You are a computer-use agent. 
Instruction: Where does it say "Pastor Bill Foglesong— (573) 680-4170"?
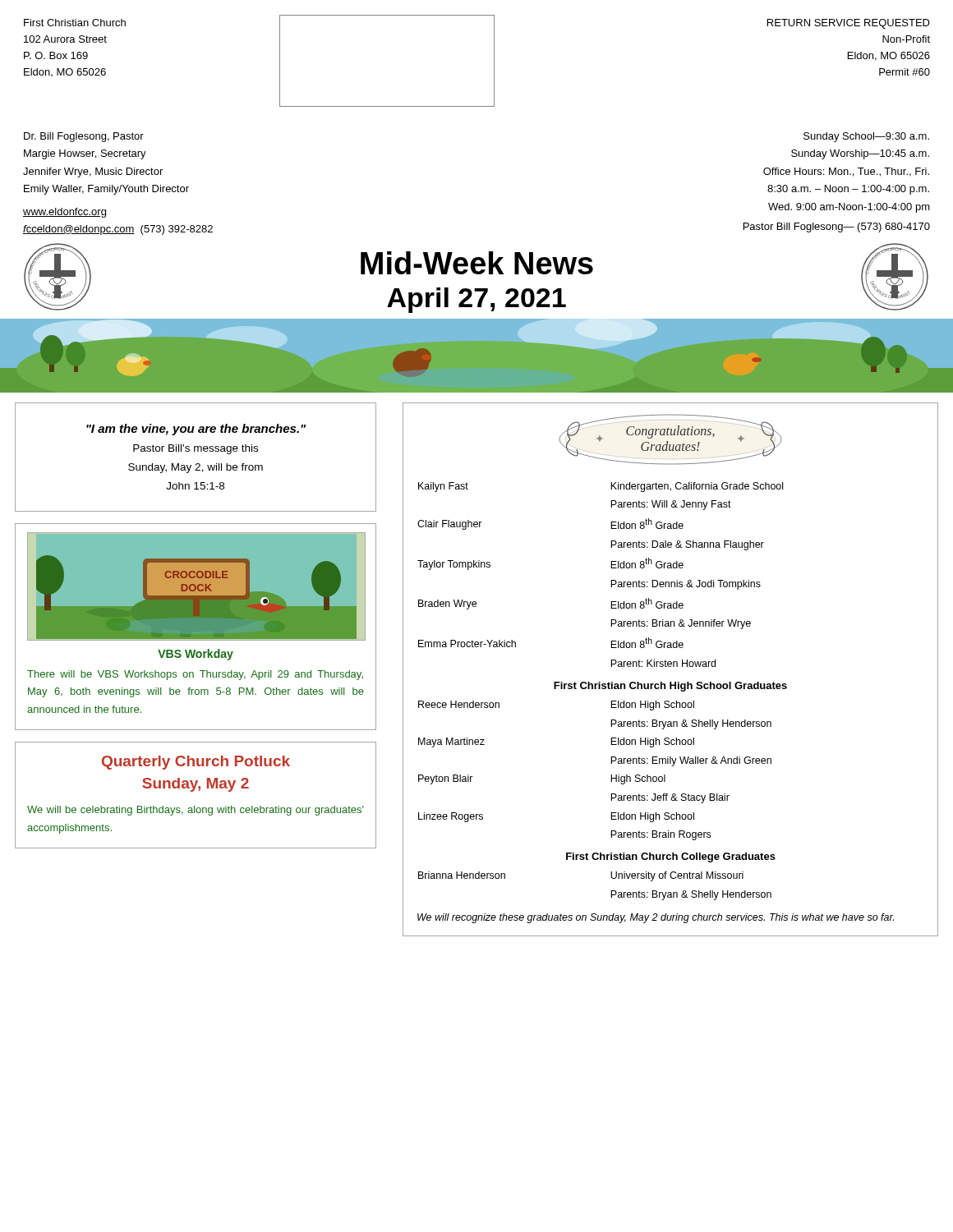point(836,226)
